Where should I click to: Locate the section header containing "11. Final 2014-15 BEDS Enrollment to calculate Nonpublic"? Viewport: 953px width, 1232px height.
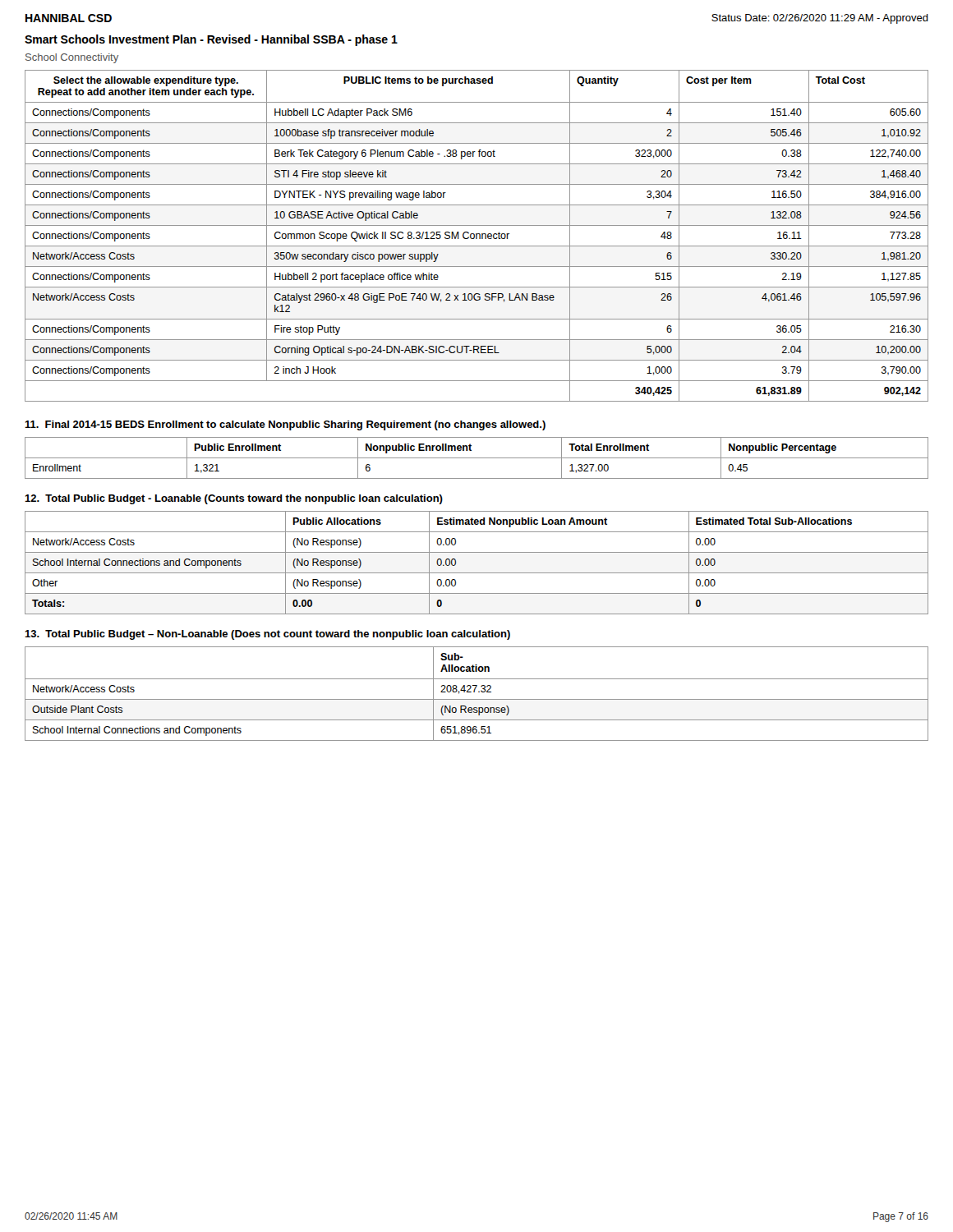click(285, 424)
